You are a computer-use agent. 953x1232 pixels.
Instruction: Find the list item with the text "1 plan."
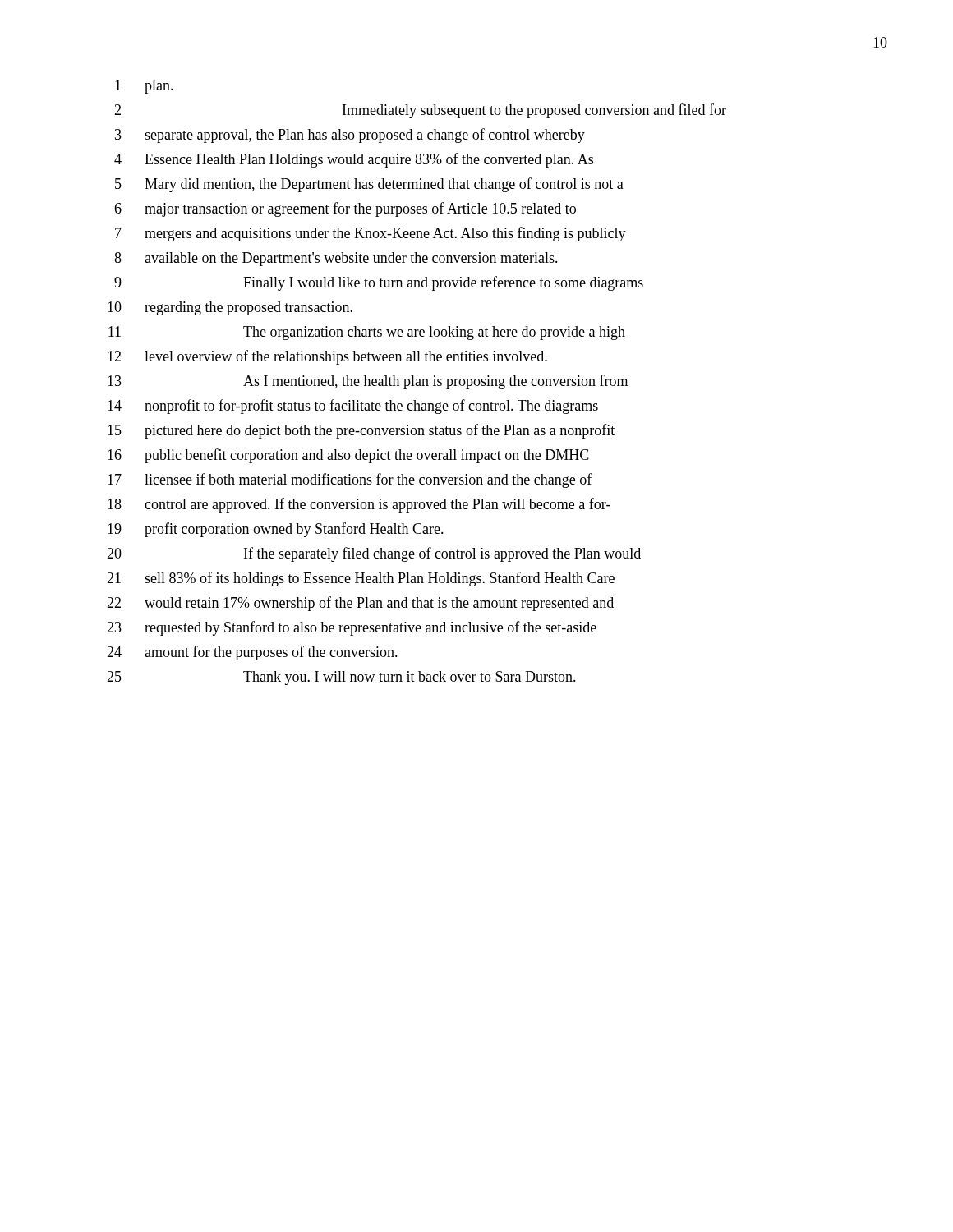pos(144,87)
